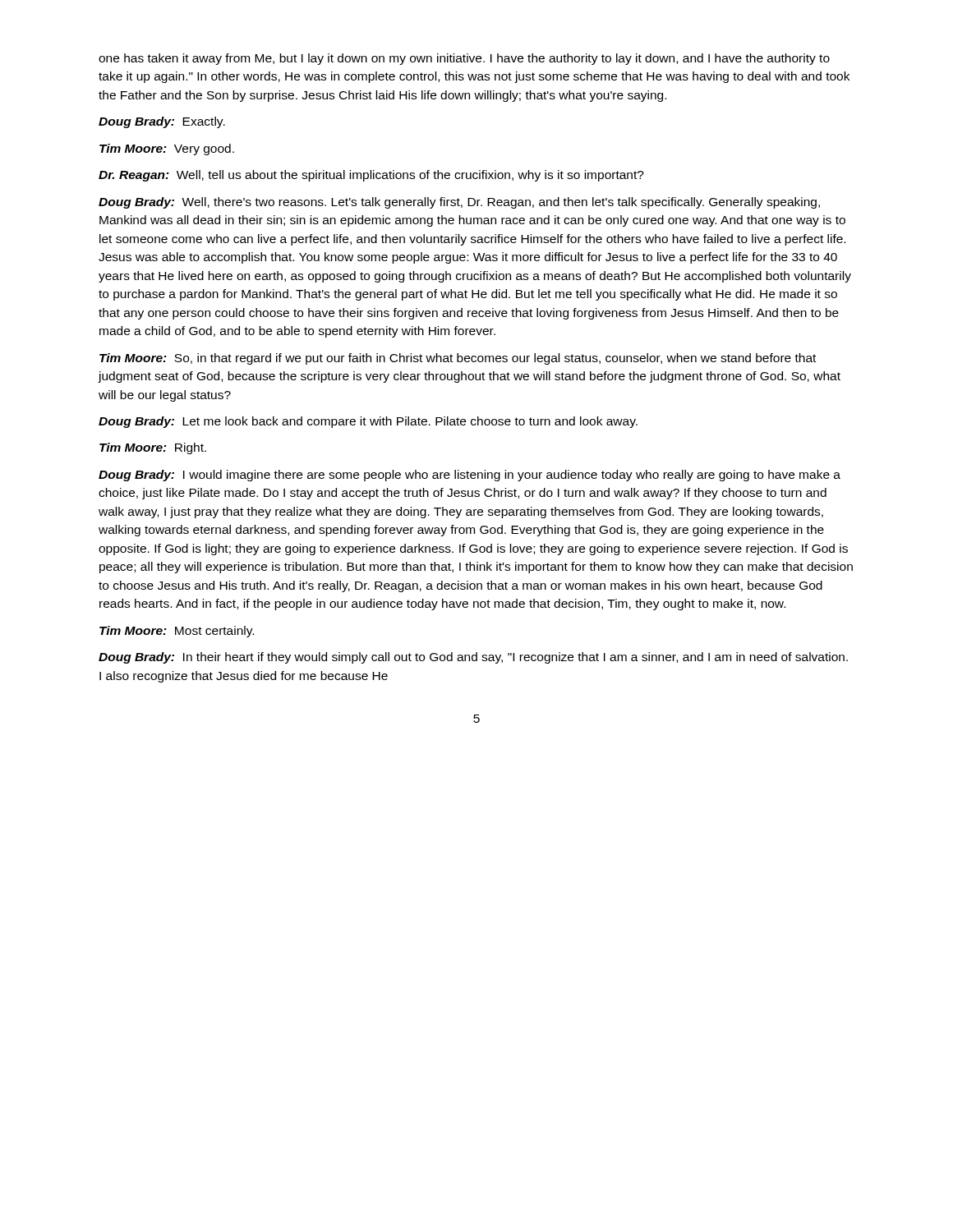Locate the text containing "Tim Moore: Very good."
Screen dimensions: 1232x953
point(167,149)
